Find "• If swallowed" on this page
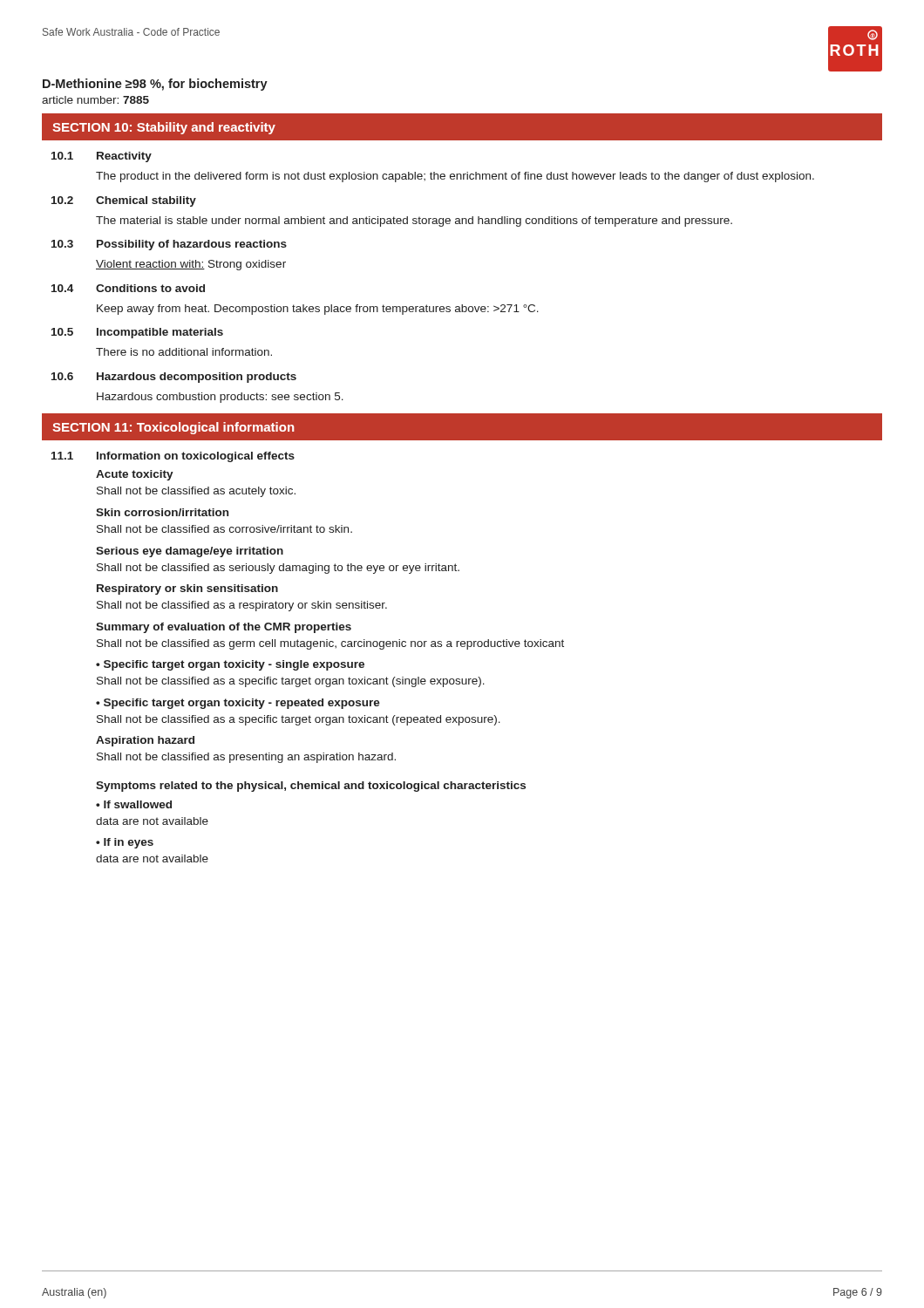Screen dimensions: 1308x924 [134, 804]
